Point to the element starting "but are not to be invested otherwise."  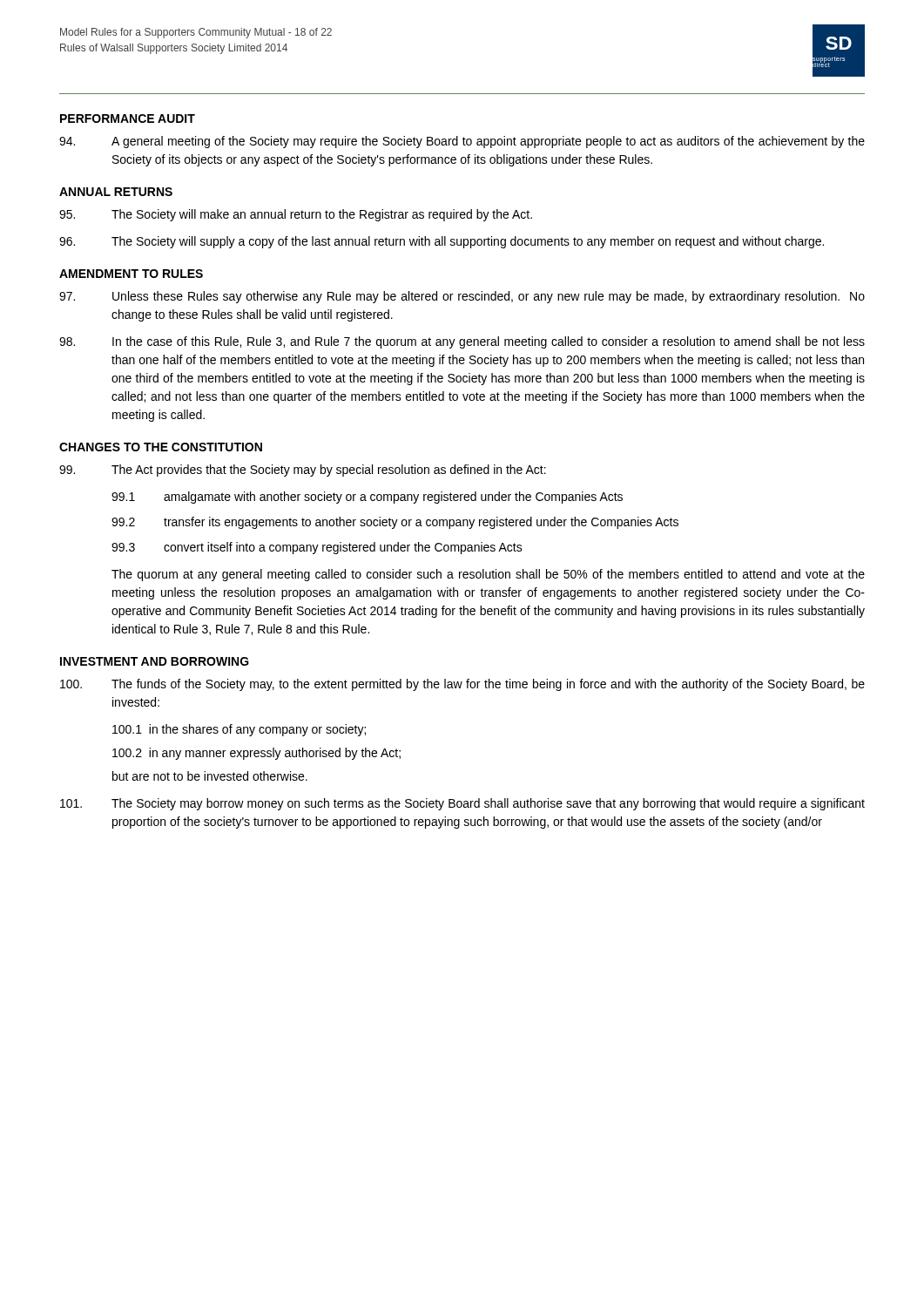(x=210, y=776)
